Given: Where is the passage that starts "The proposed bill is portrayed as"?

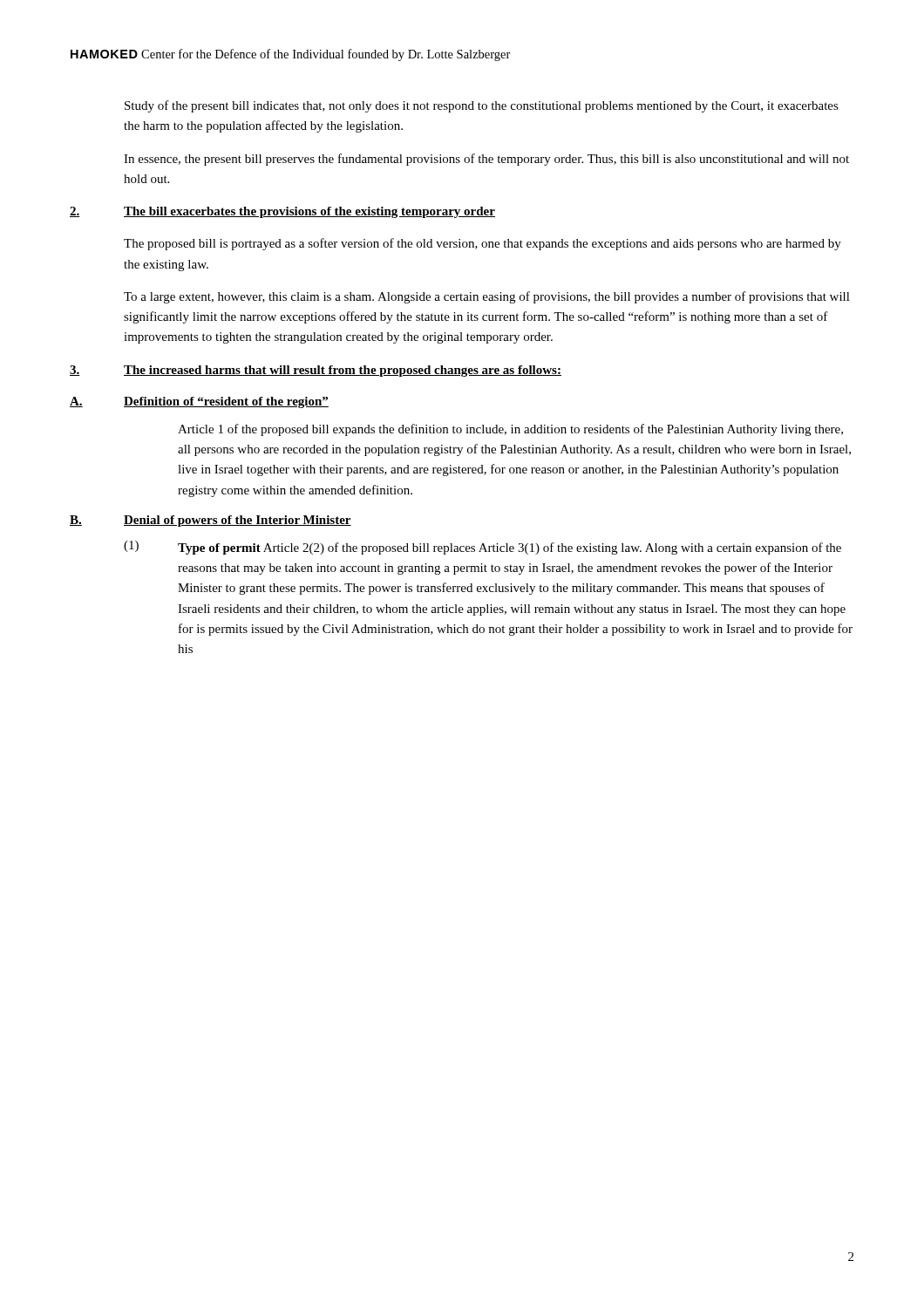Looking at the screenshot, I should click(489, 254).
